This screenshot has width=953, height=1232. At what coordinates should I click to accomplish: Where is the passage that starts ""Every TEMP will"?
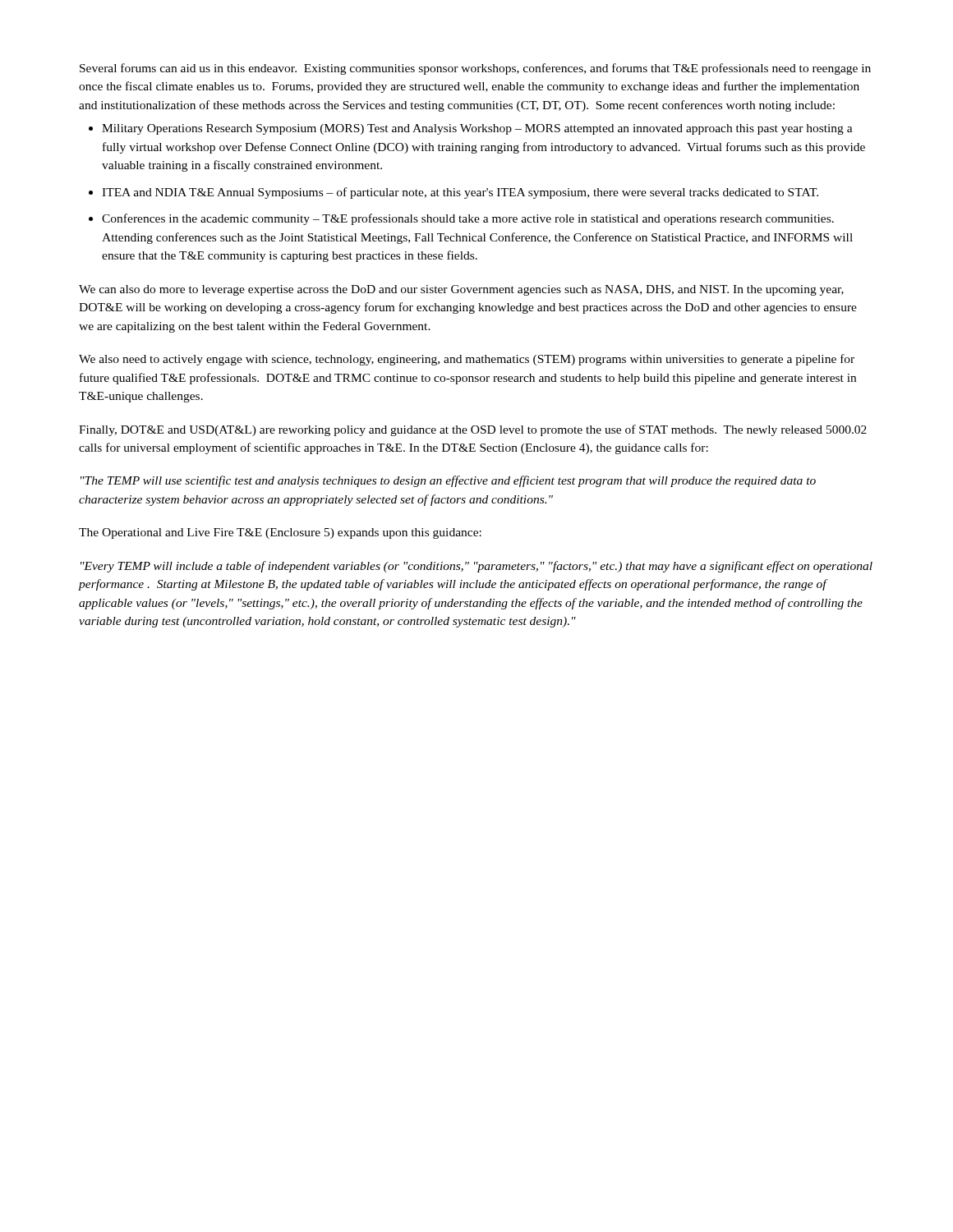tap(476, 593)
